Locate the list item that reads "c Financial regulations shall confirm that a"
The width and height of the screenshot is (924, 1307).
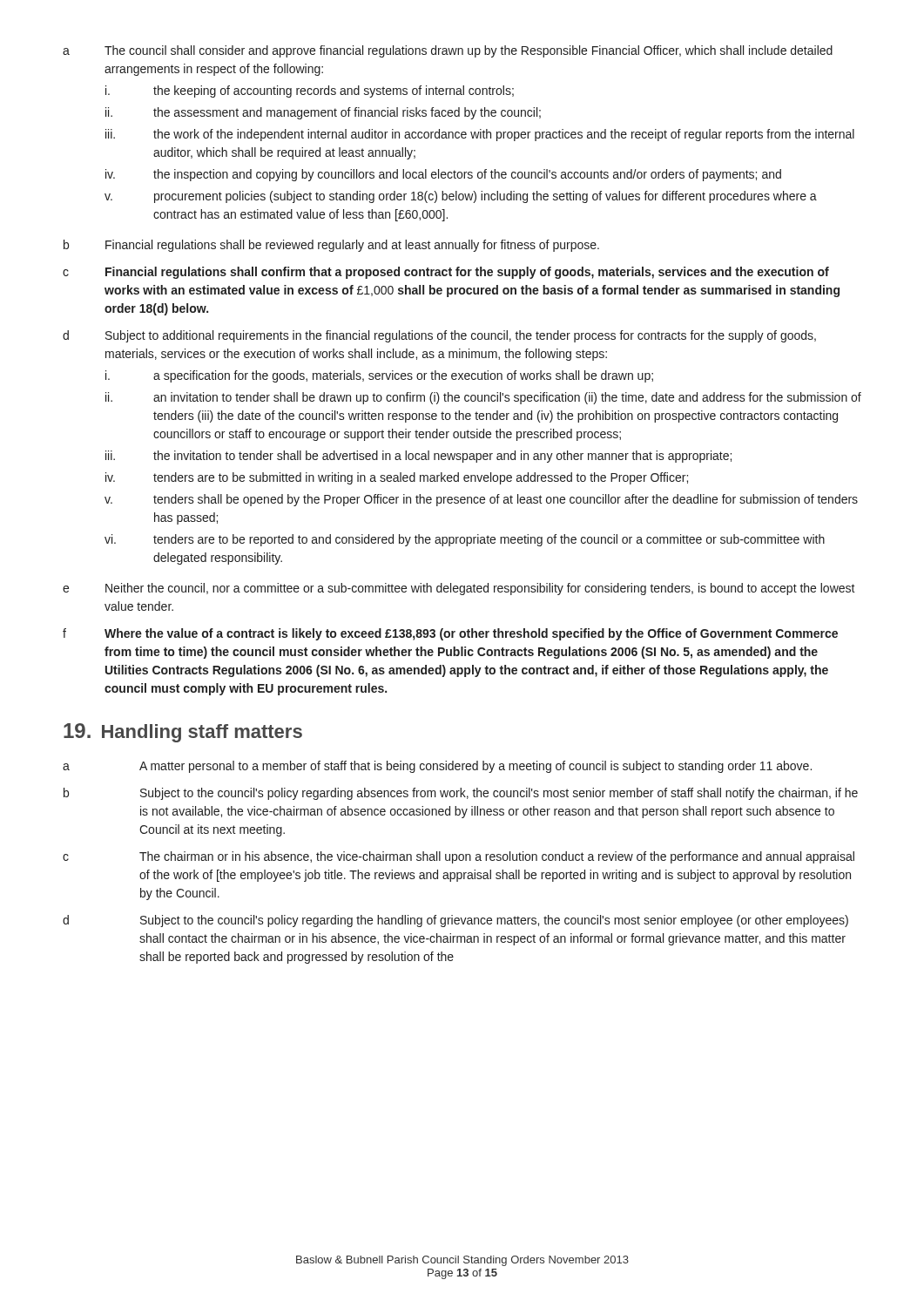462,291
